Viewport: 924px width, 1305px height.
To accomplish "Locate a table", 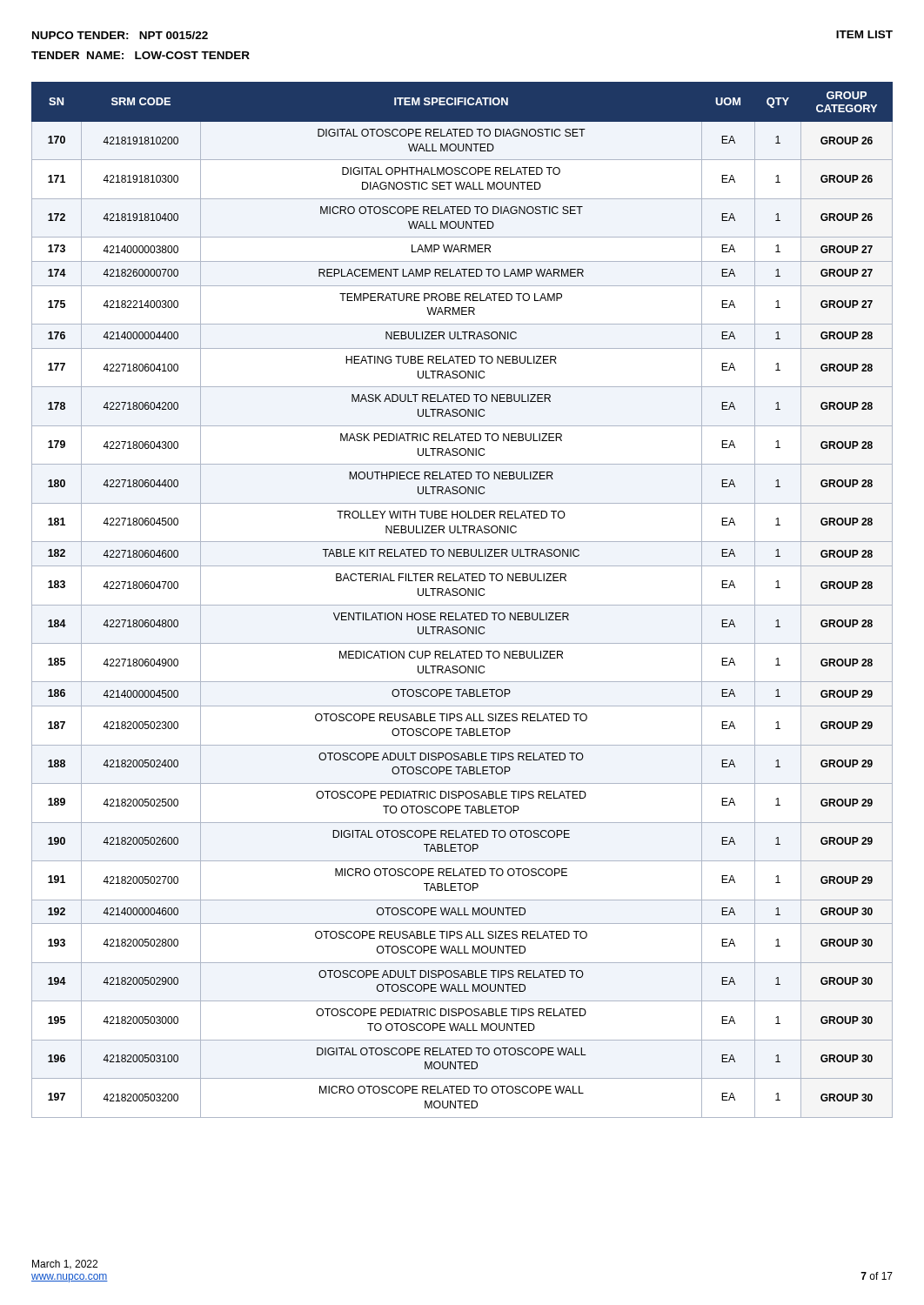I will click(x=462, y=600).
